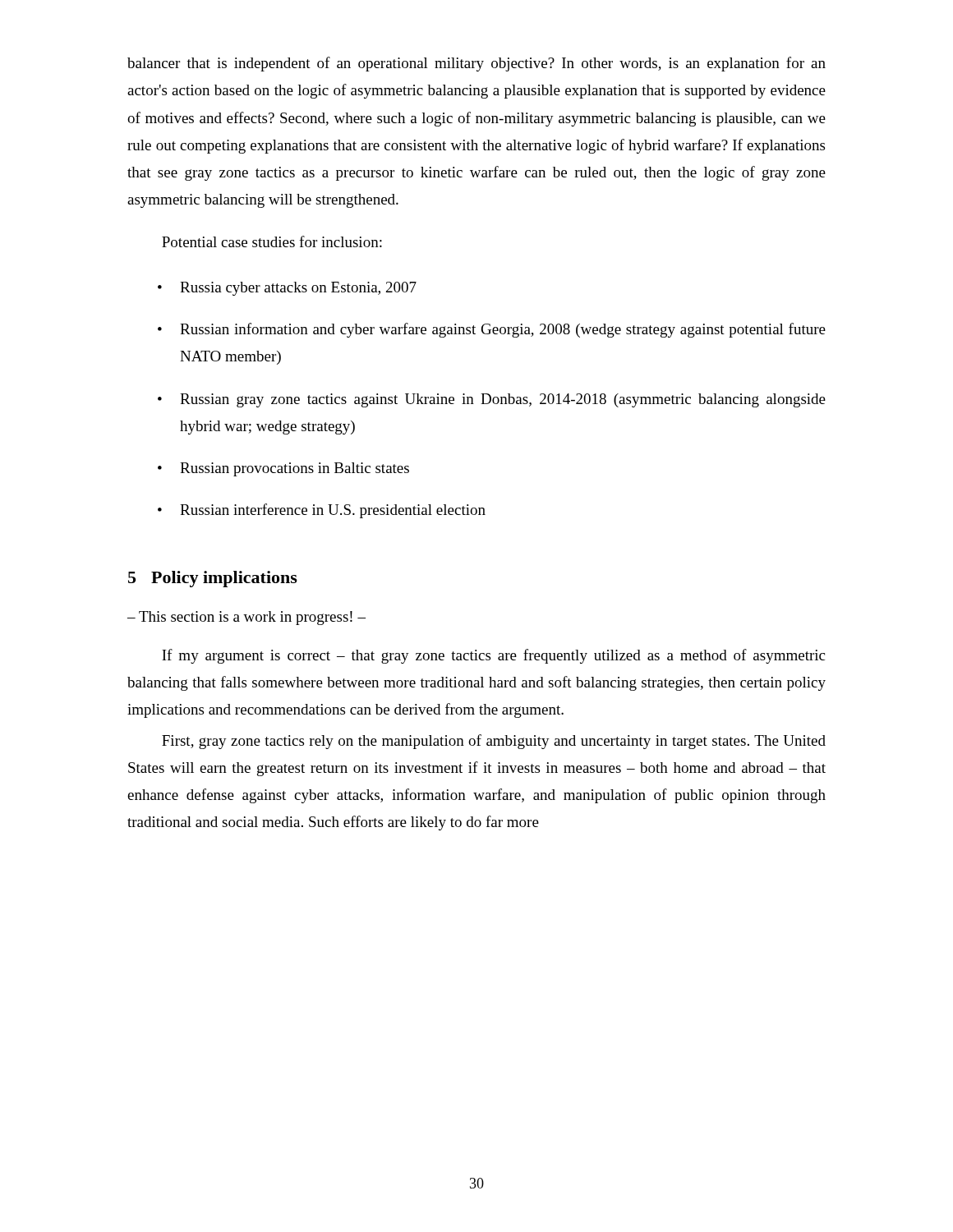953x1232 pixels.
Task: Where is the passage that starts "• Russian information"?
Action: click(x=491, y=343)
